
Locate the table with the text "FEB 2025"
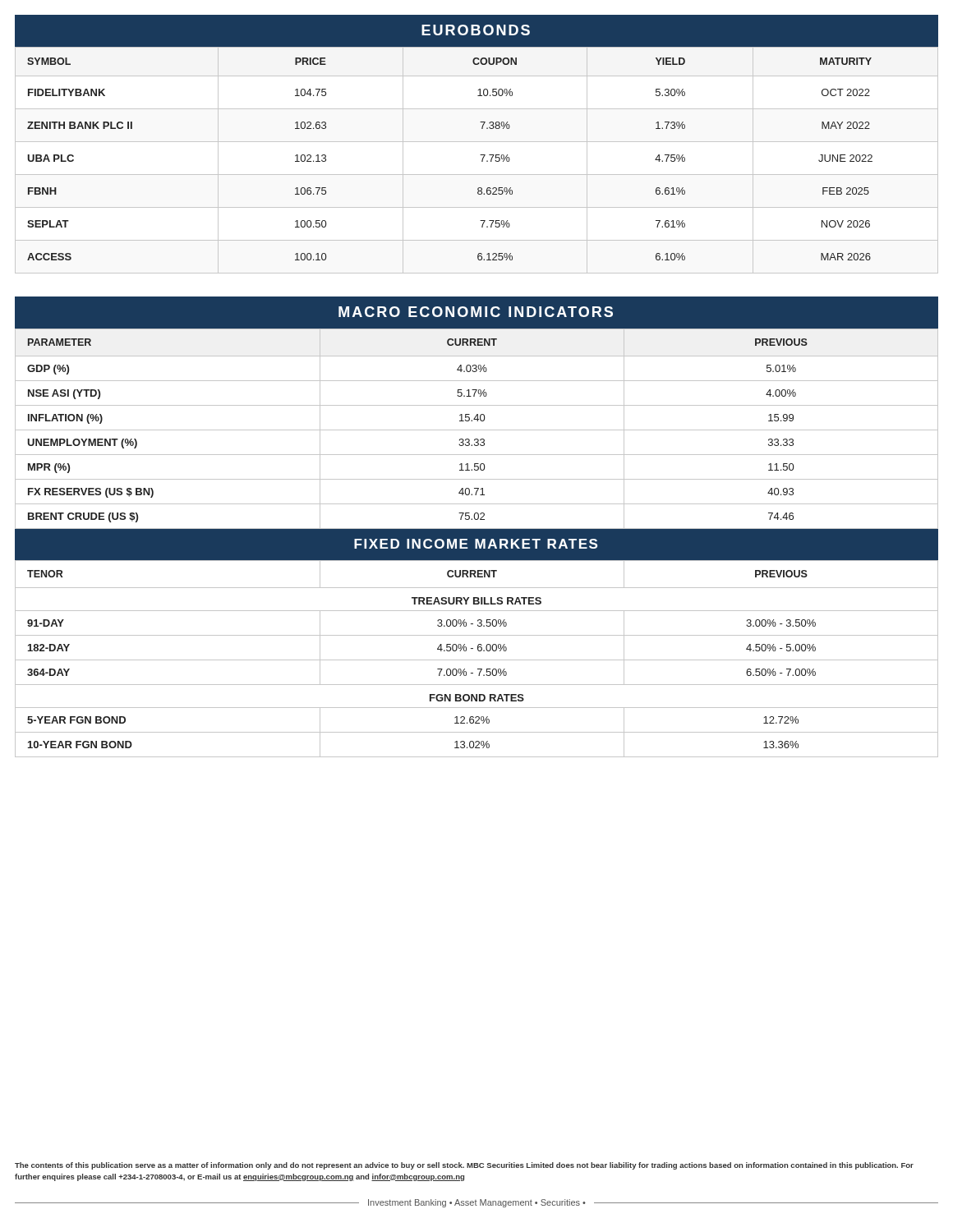(476, 160)
